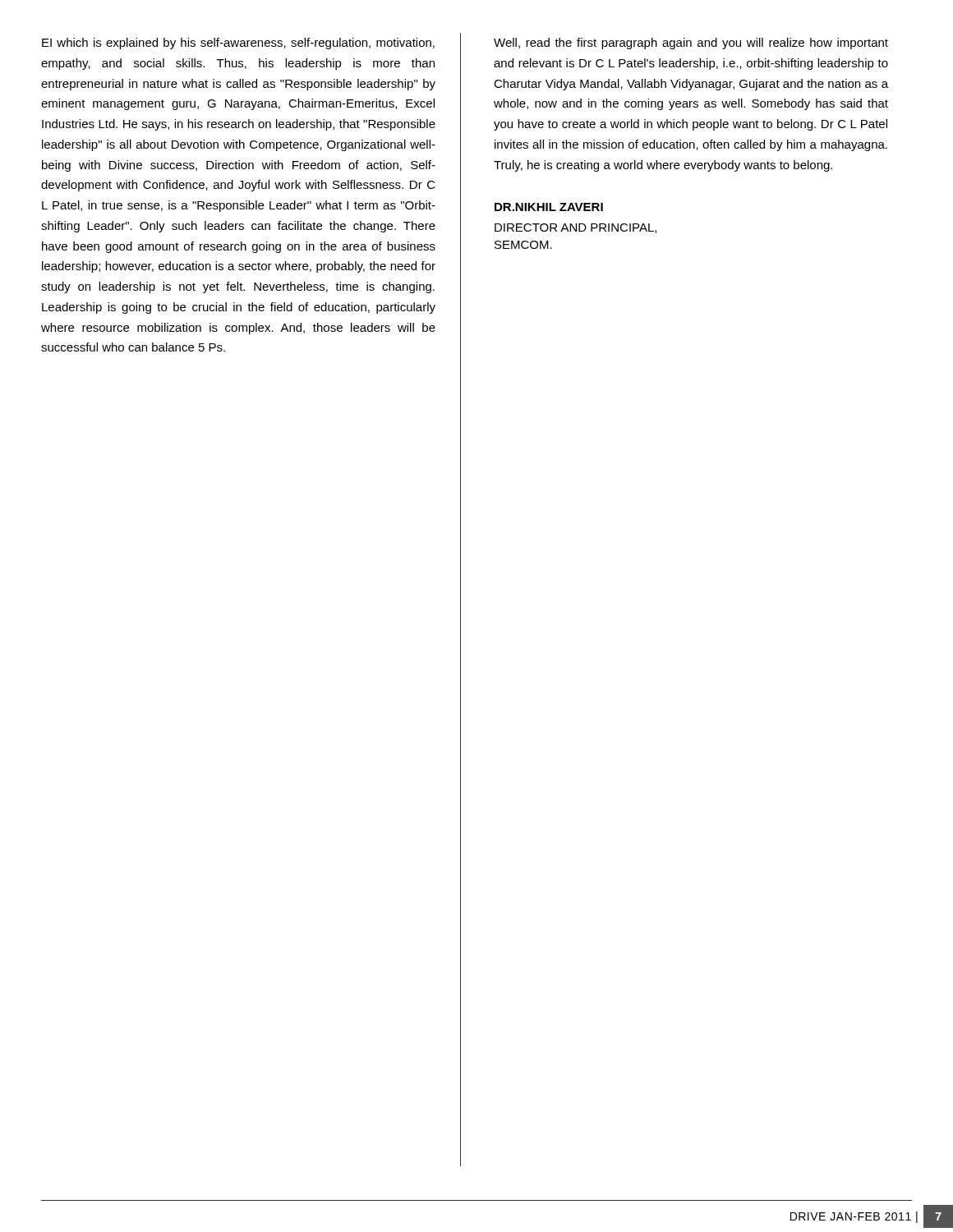Viewport: 953px width, 1232px height.
Task: Locate the text starting "Well, read the first paragraph"
Action: pyautogui.click(x=691, y=104)
